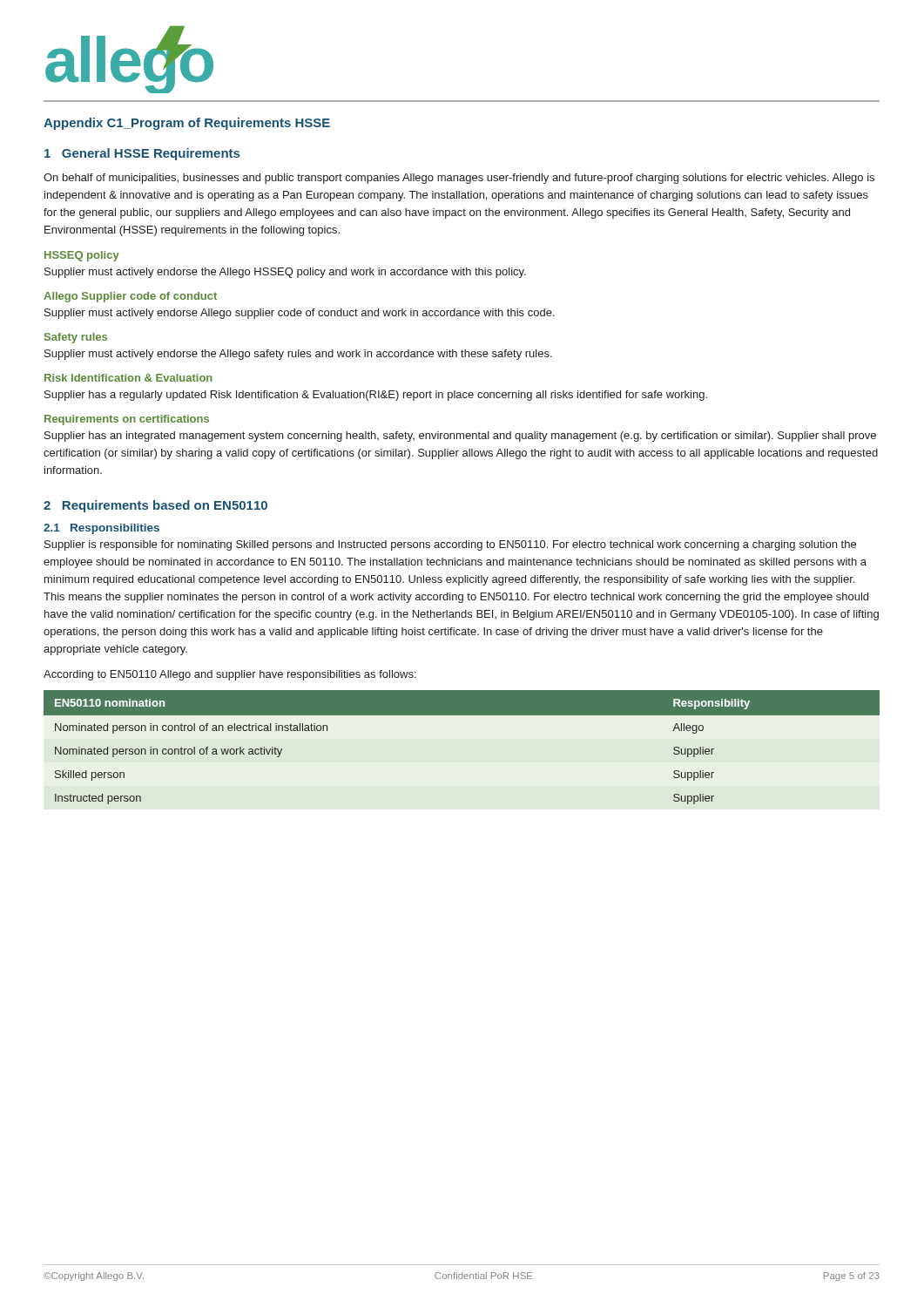Click where it says "2 Requirements based on EN50110"

click(x=156, y=505)
